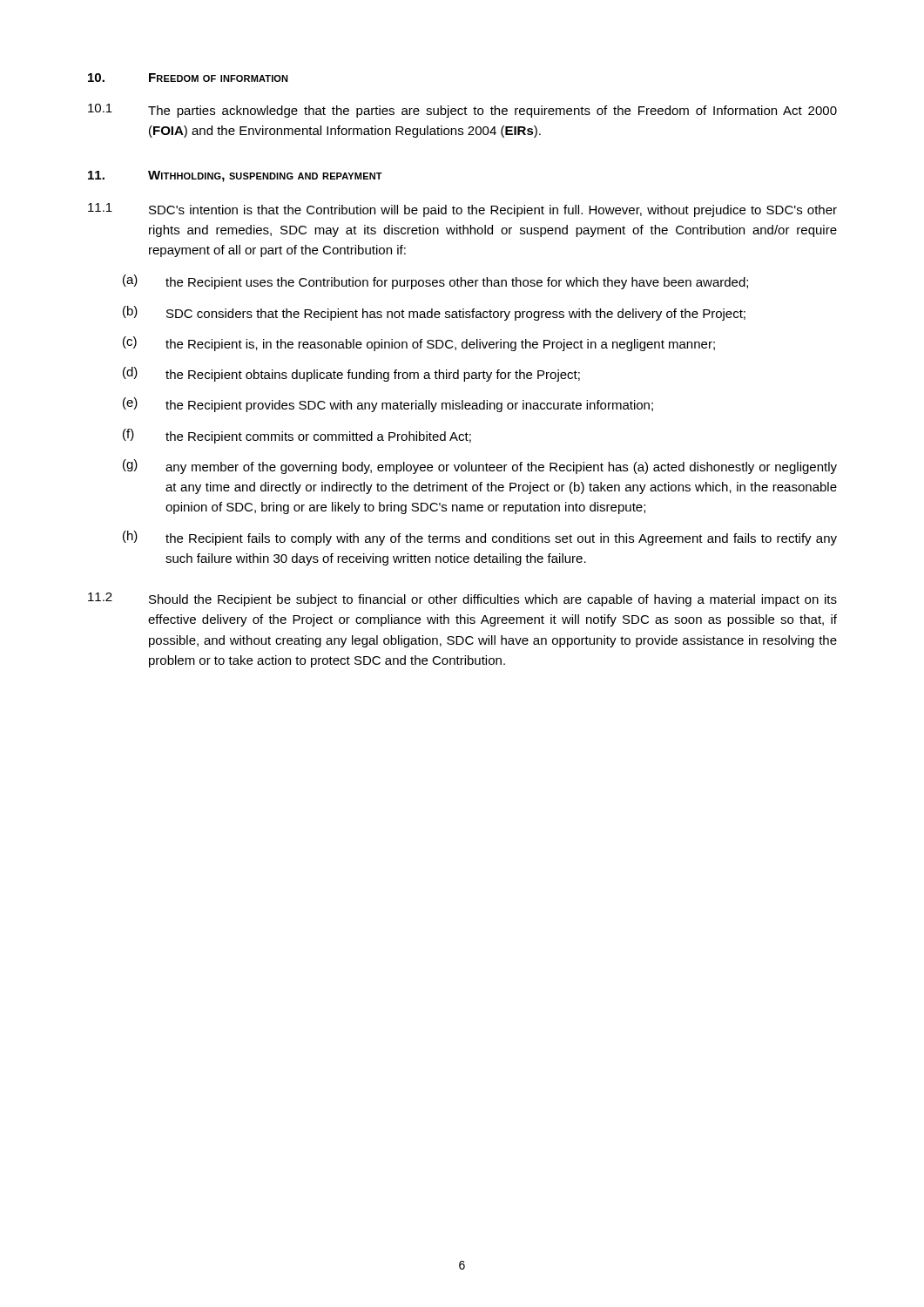924x1307 pixels.
Task: Locate the text block with the text "2 Should the Recipient be subject to"
Action: tap(462, 630)
